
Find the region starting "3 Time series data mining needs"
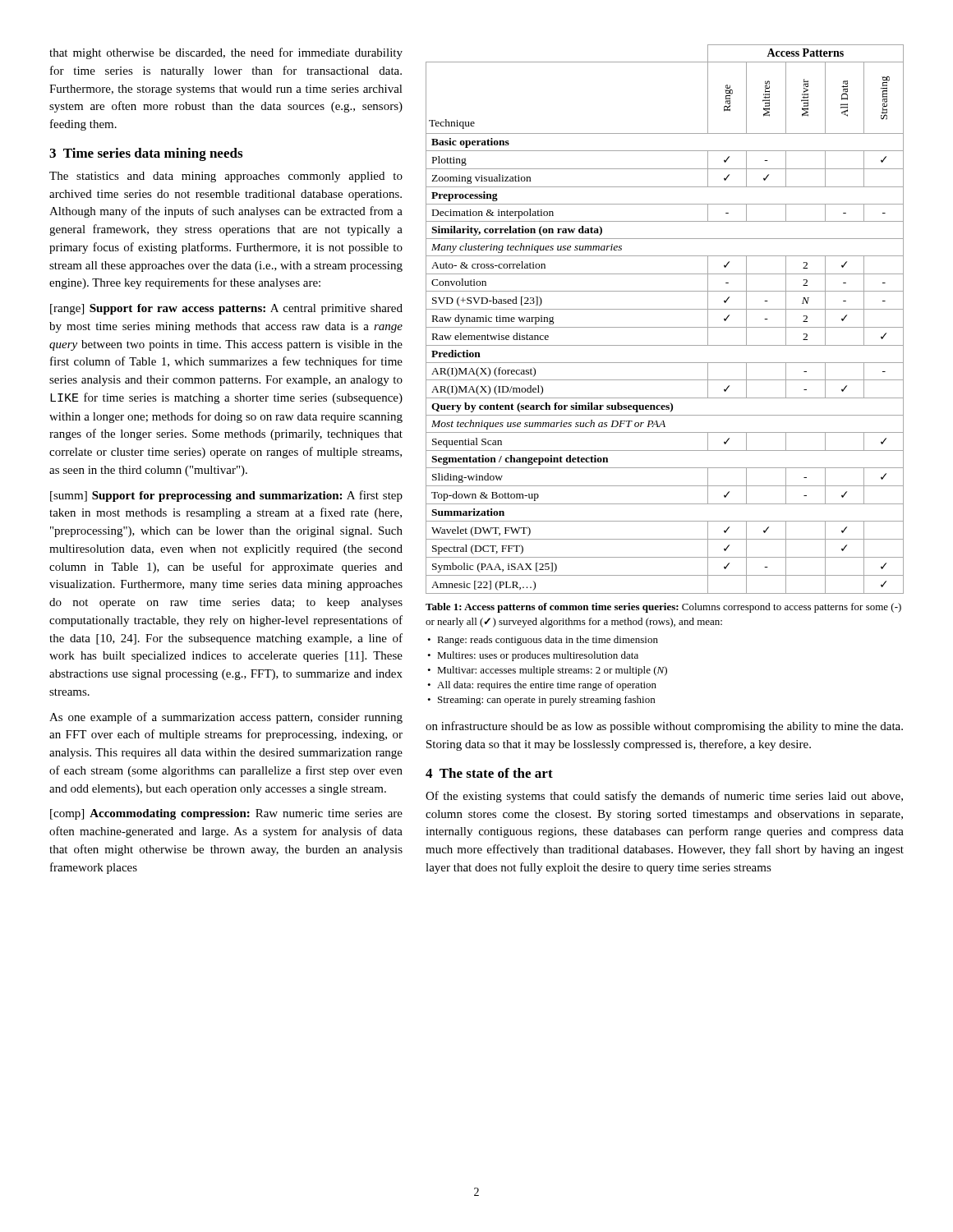point(146,153)
